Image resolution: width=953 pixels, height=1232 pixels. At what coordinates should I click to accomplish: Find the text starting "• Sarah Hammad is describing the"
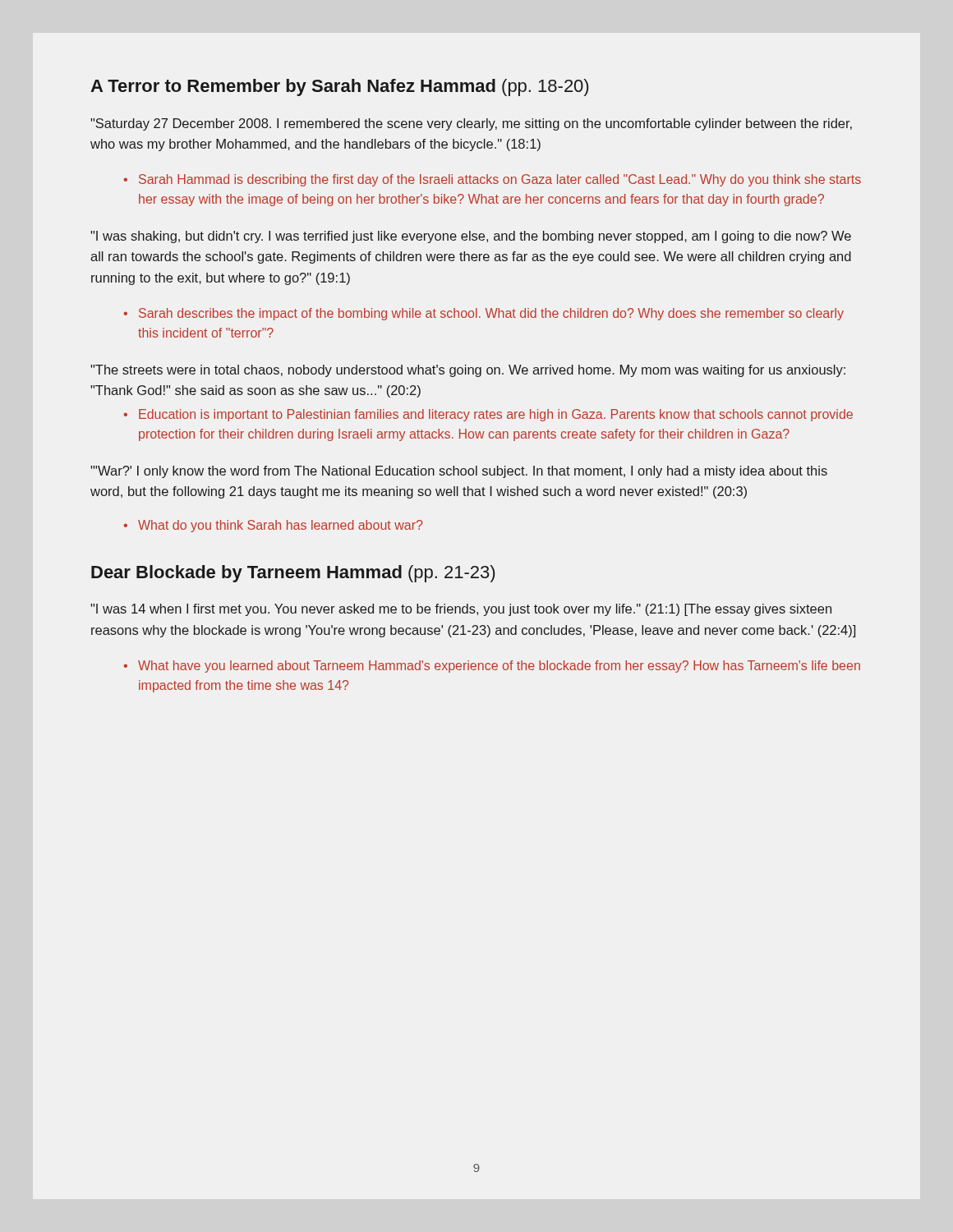(493, 190)
